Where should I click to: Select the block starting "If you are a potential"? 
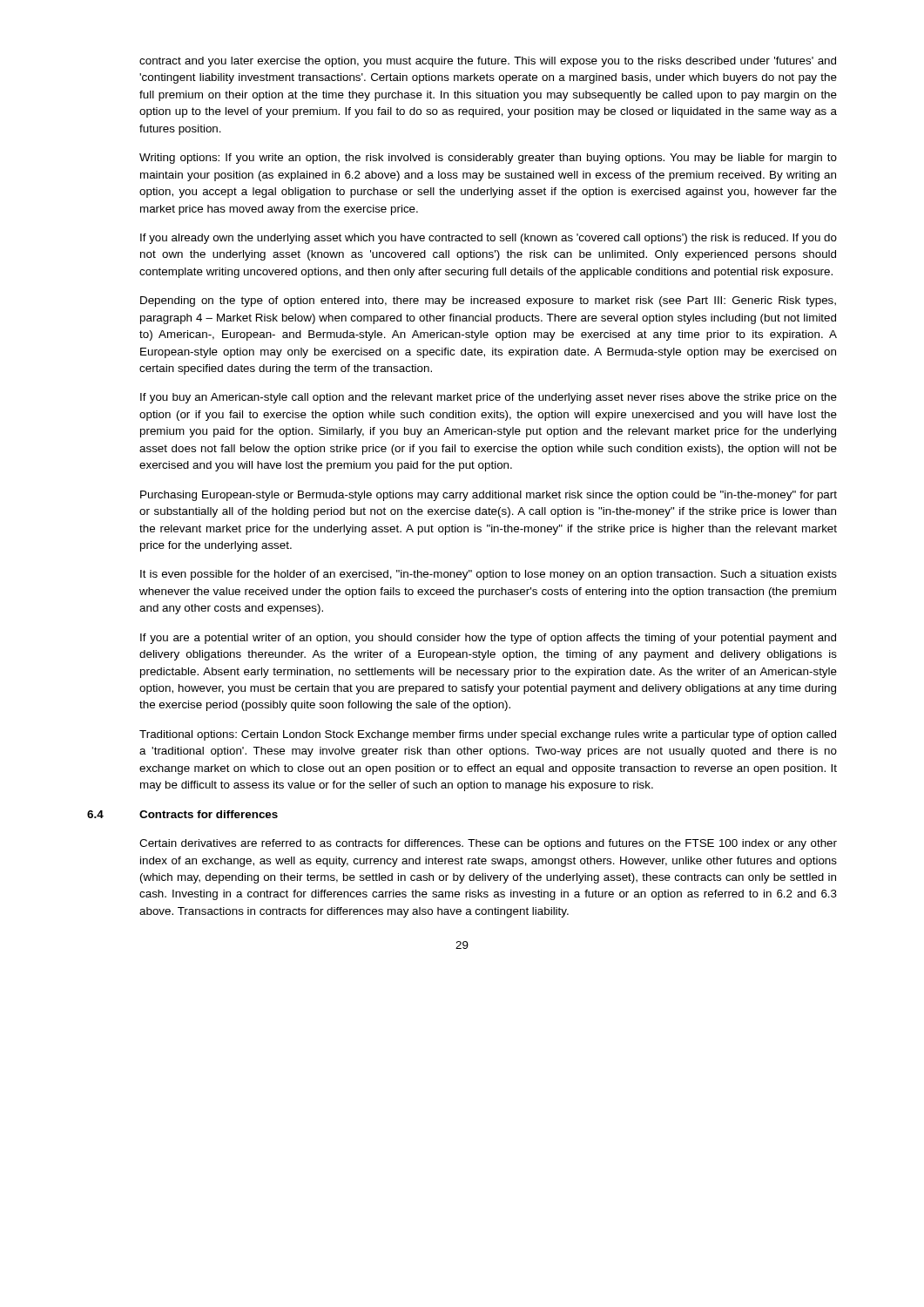click(488, 671)
